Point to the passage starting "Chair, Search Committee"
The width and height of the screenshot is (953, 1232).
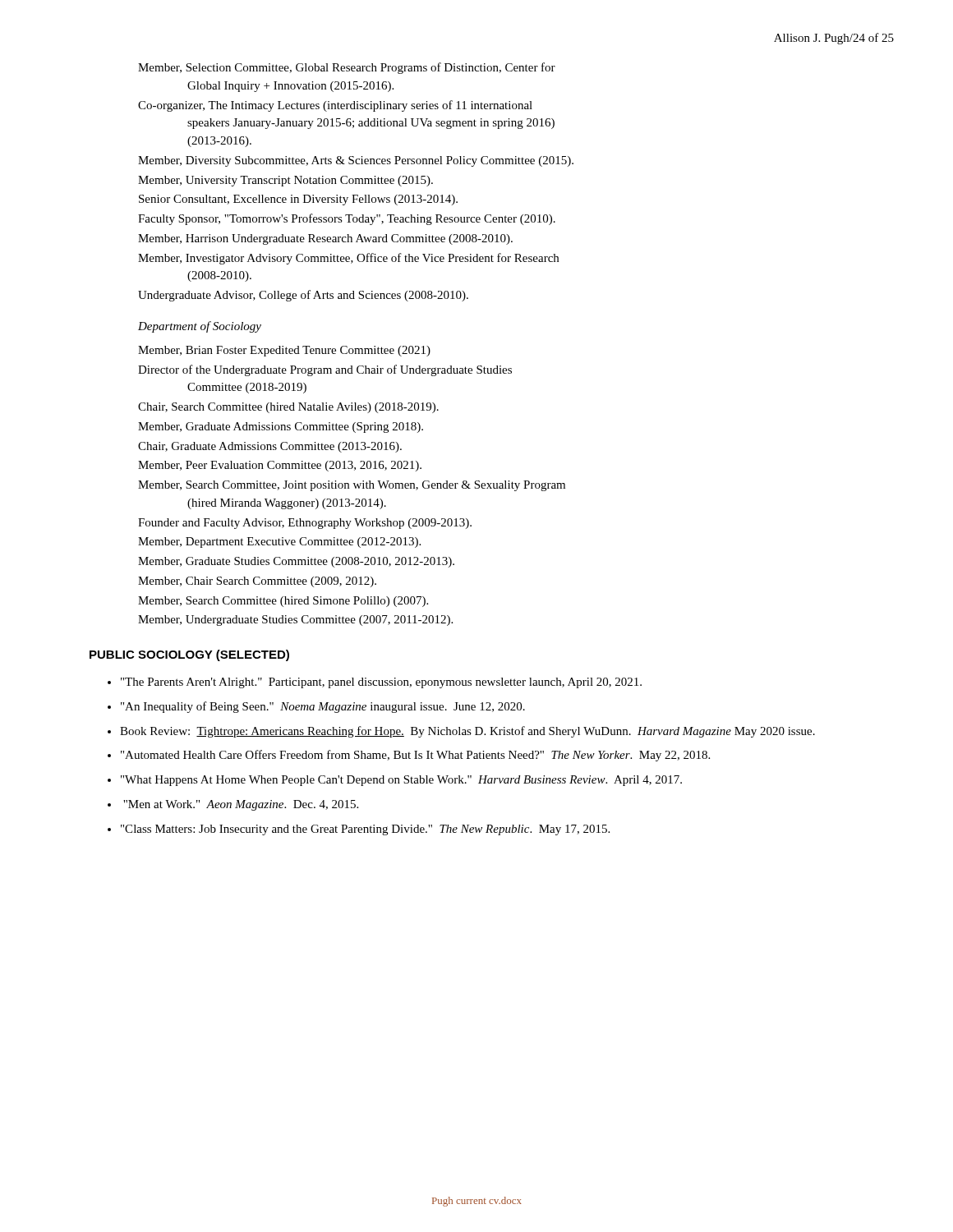tap(288, 408)
